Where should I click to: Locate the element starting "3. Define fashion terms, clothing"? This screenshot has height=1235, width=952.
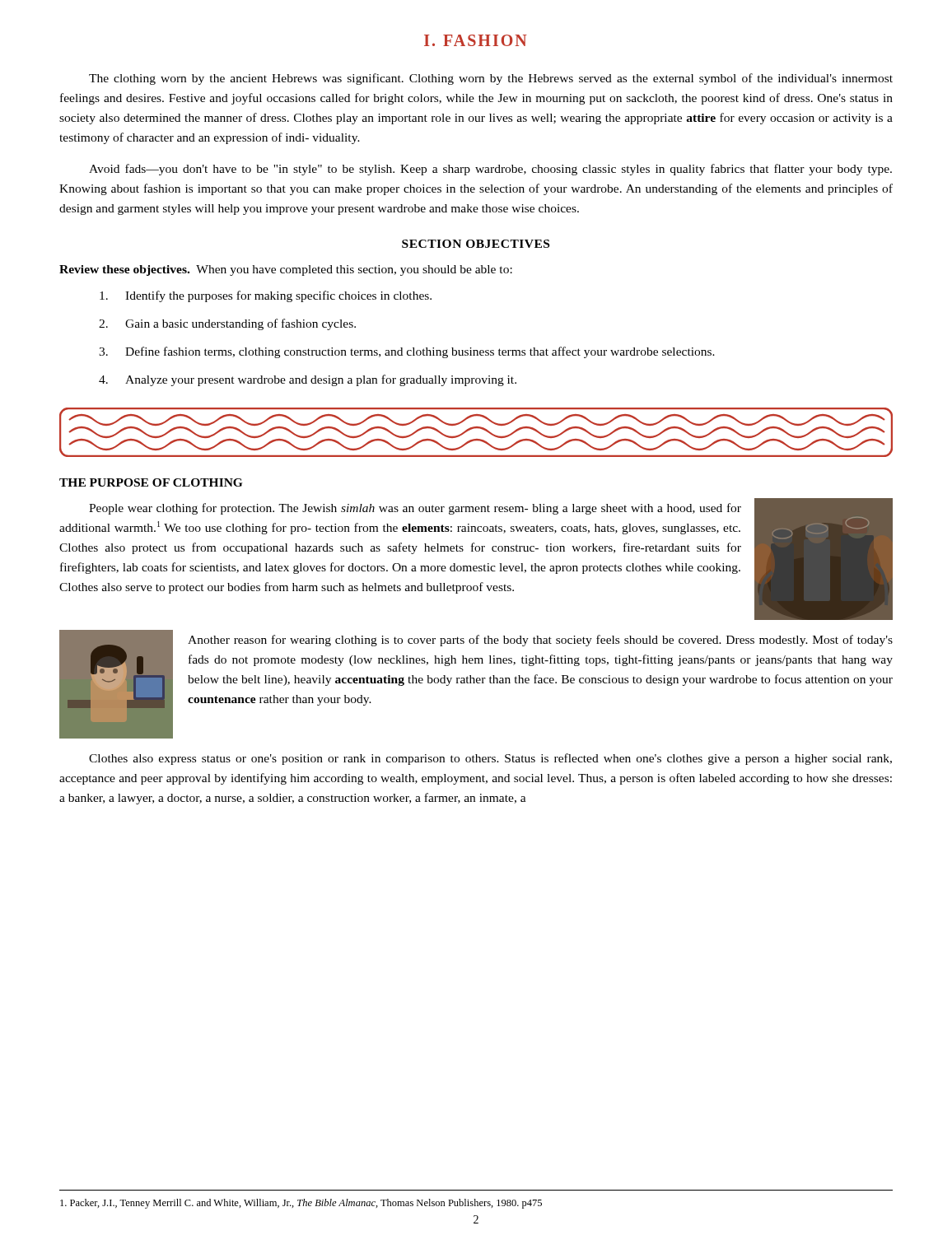coord(496,352)
